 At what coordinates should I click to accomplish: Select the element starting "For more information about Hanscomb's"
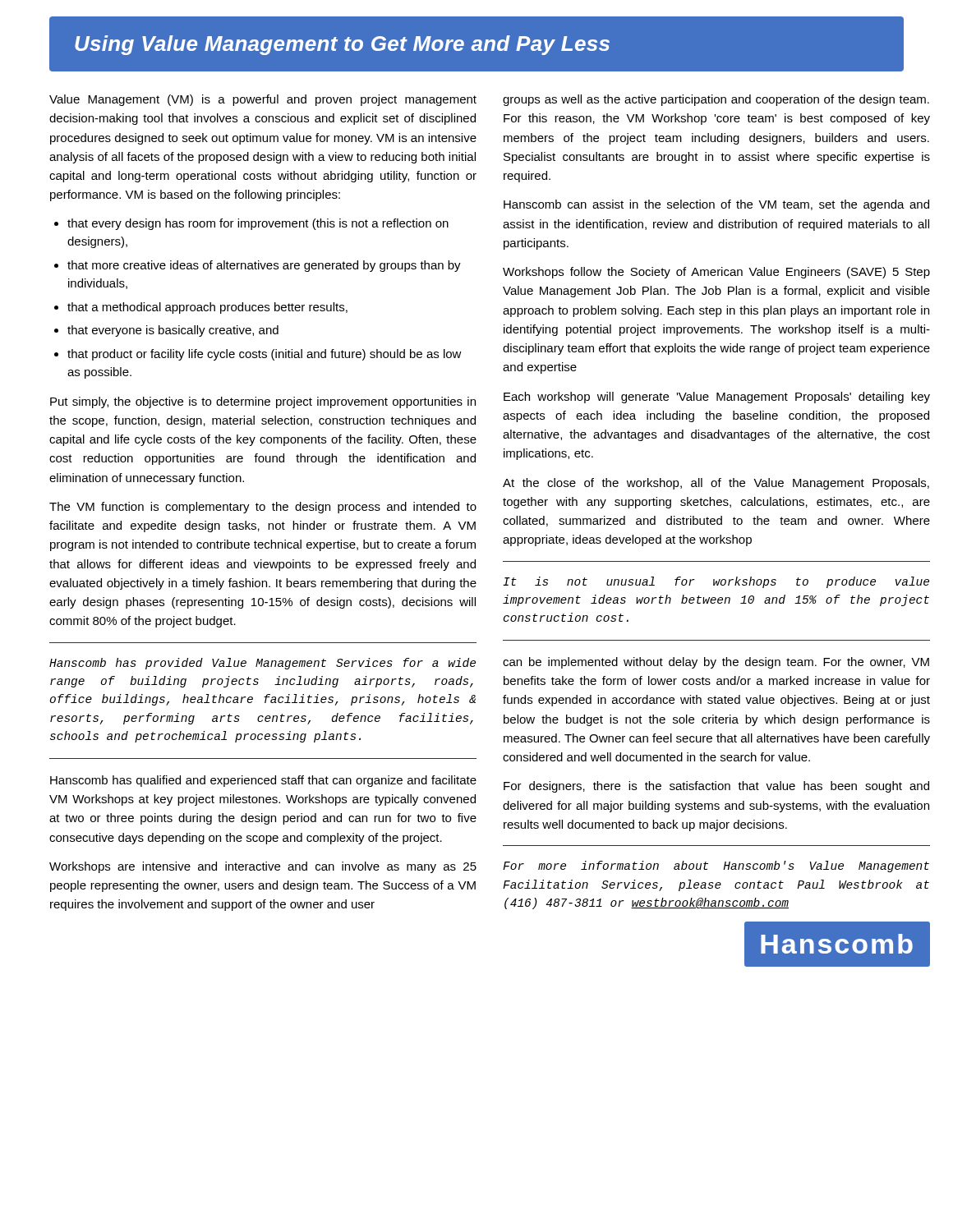tap(716, 885)
